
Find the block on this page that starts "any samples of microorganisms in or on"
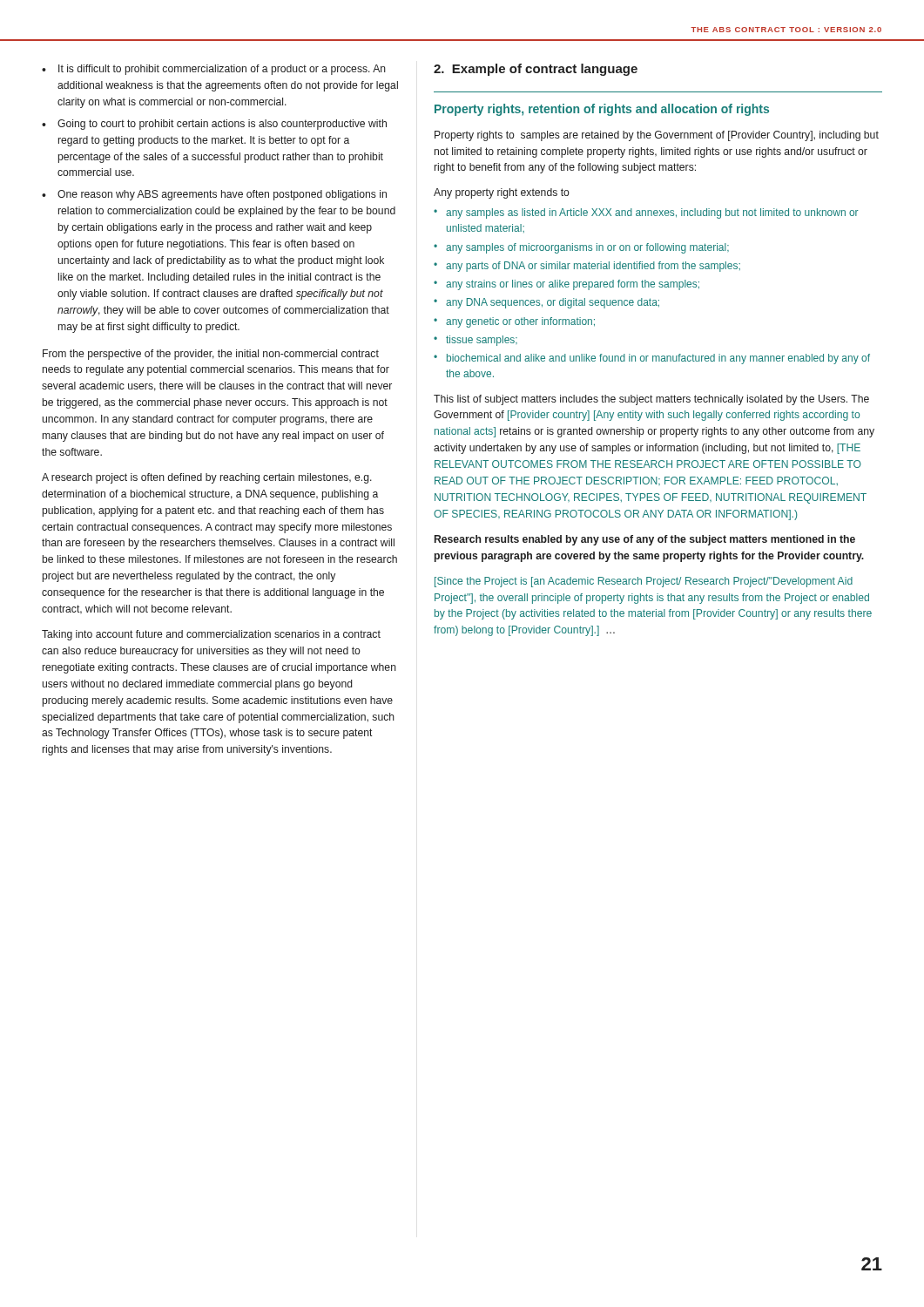[x=588, y=247]
